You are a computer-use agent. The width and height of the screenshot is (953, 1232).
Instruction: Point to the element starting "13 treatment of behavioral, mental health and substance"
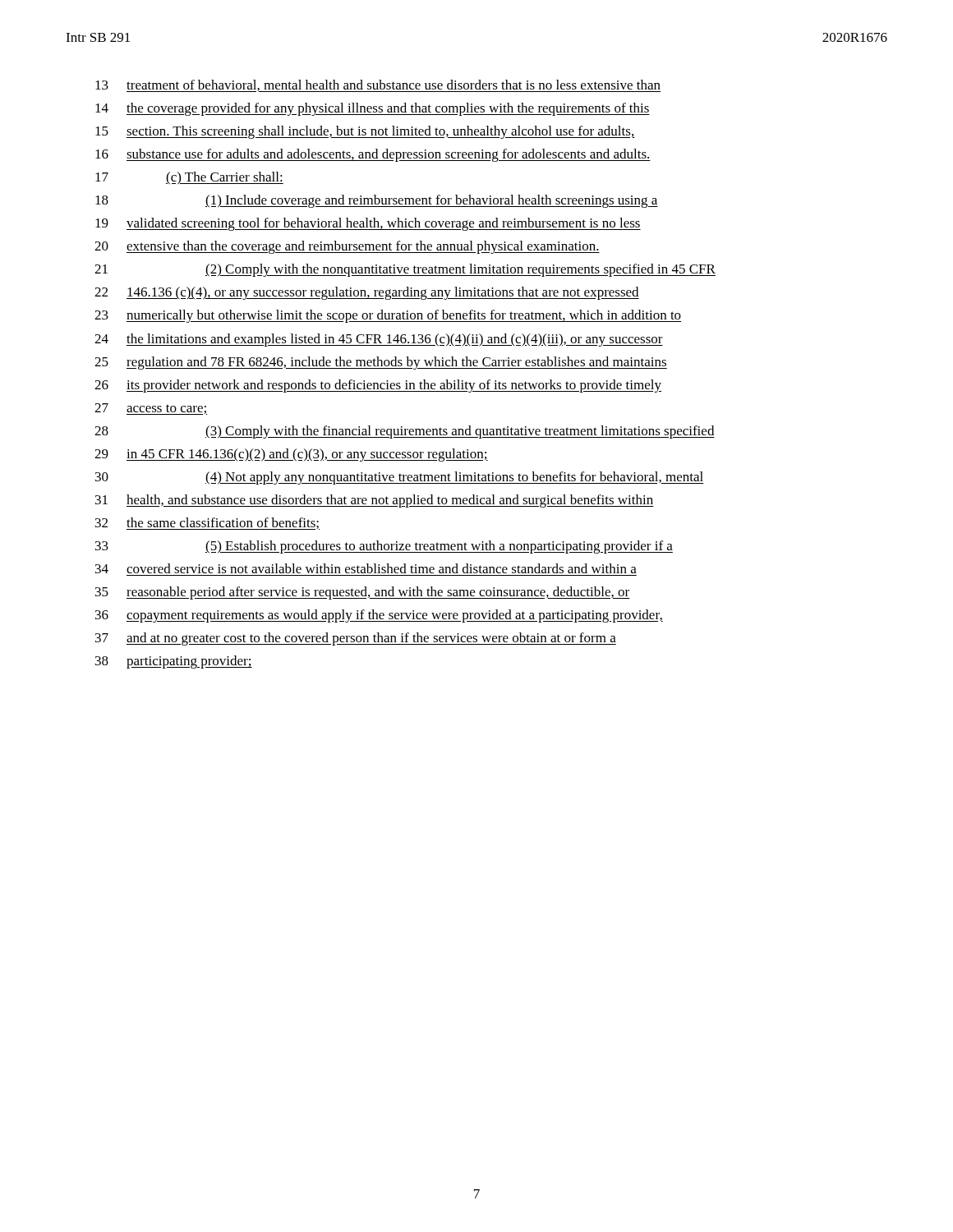point(476,85)
